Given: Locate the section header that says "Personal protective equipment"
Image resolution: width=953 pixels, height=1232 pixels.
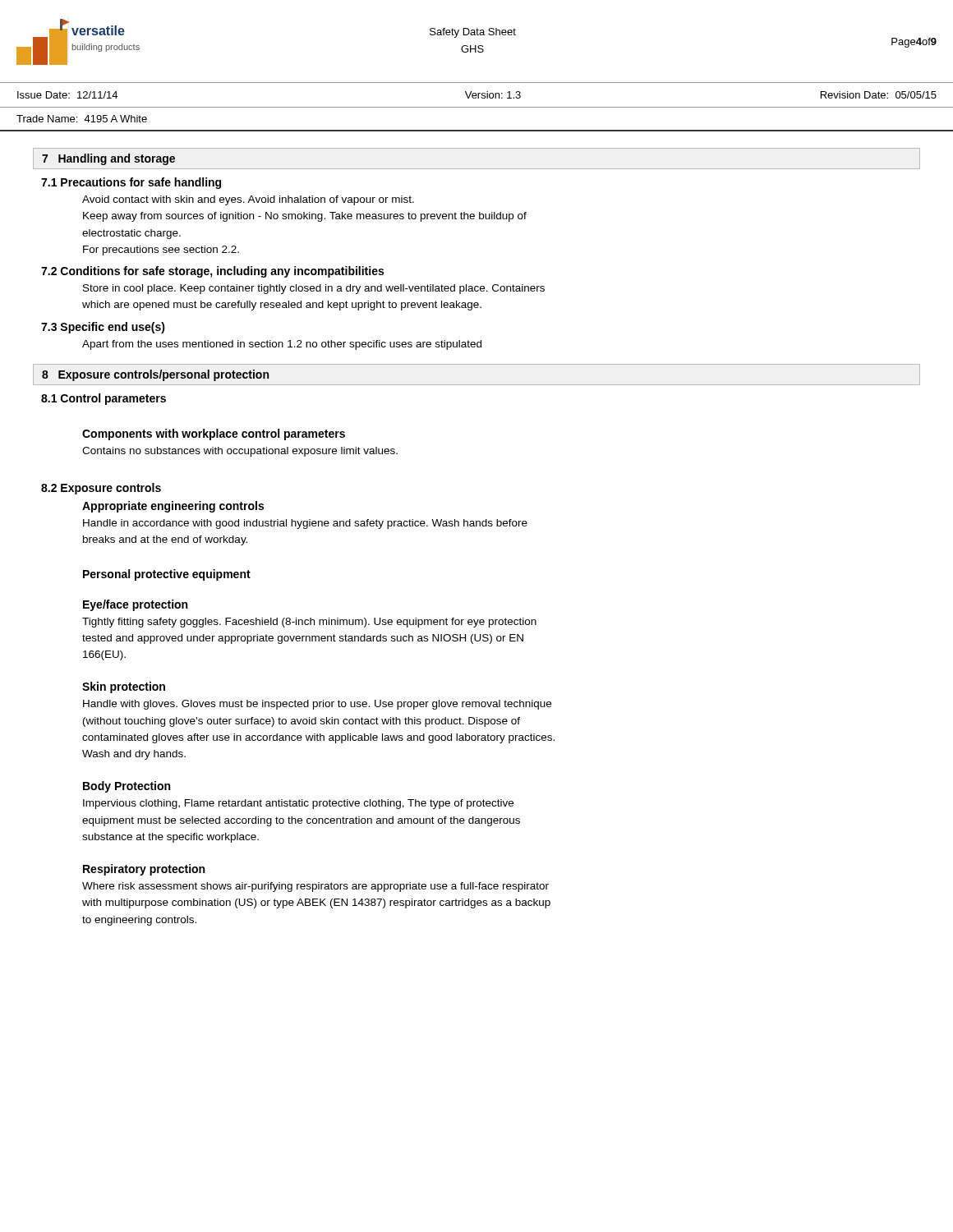Looking at the screenshot, I should (x=166, y=574).
